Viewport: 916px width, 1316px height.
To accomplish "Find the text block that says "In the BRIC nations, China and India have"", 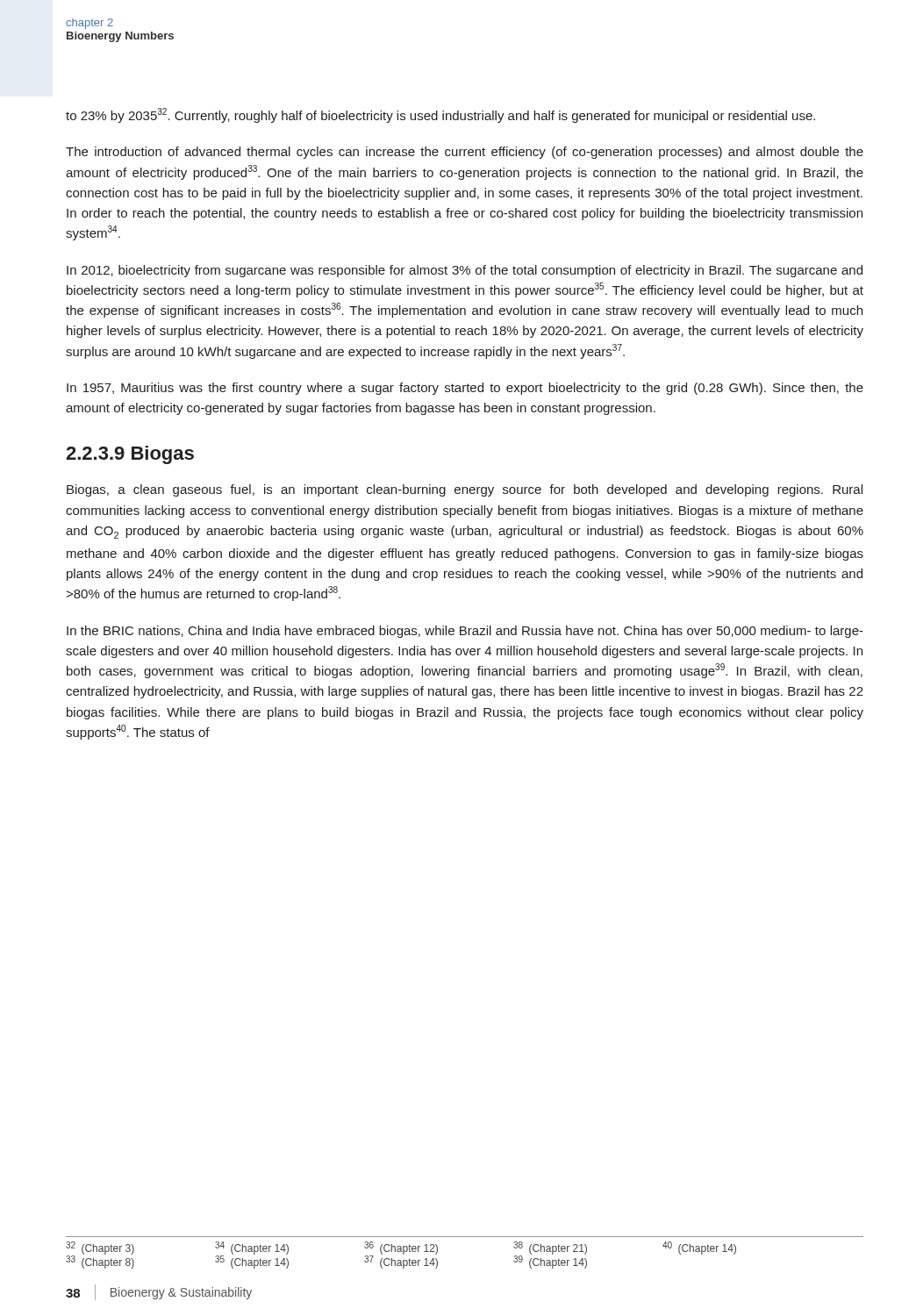I will 465,681.
